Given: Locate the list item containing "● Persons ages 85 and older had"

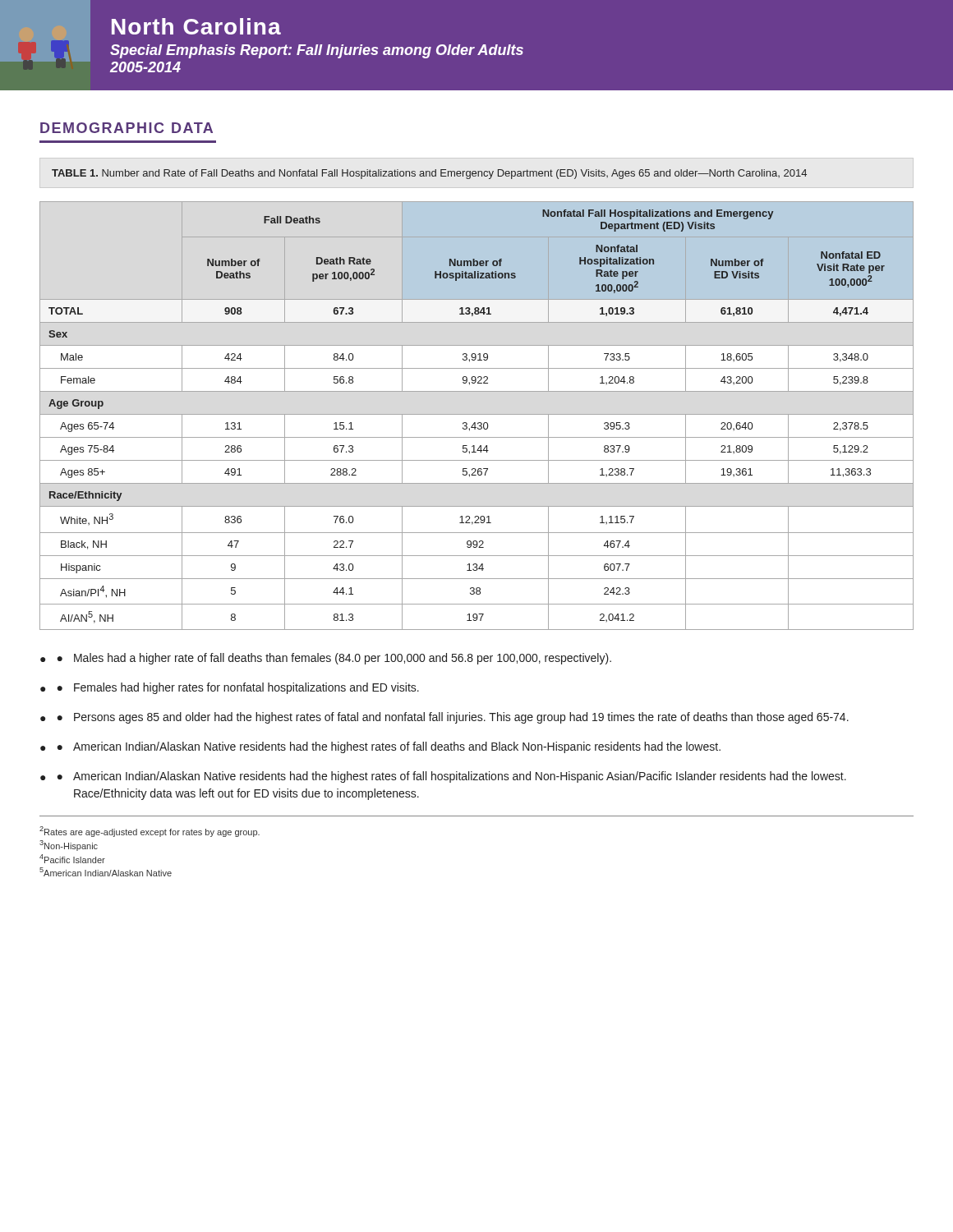Looking at the screenshot, I should 453,718.
